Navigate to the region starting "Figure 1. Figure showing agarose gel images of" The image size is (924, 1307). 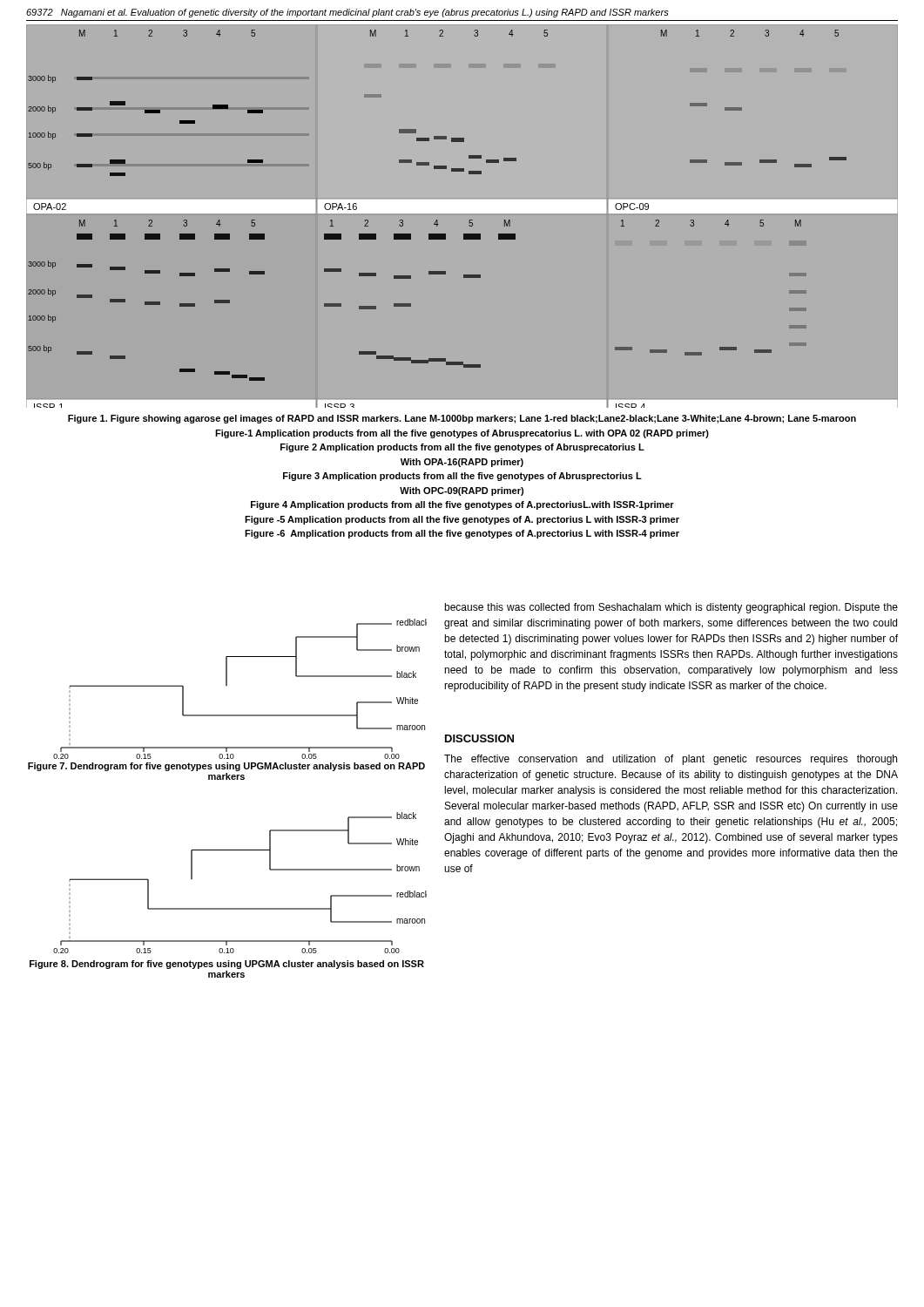coord(462,476)
